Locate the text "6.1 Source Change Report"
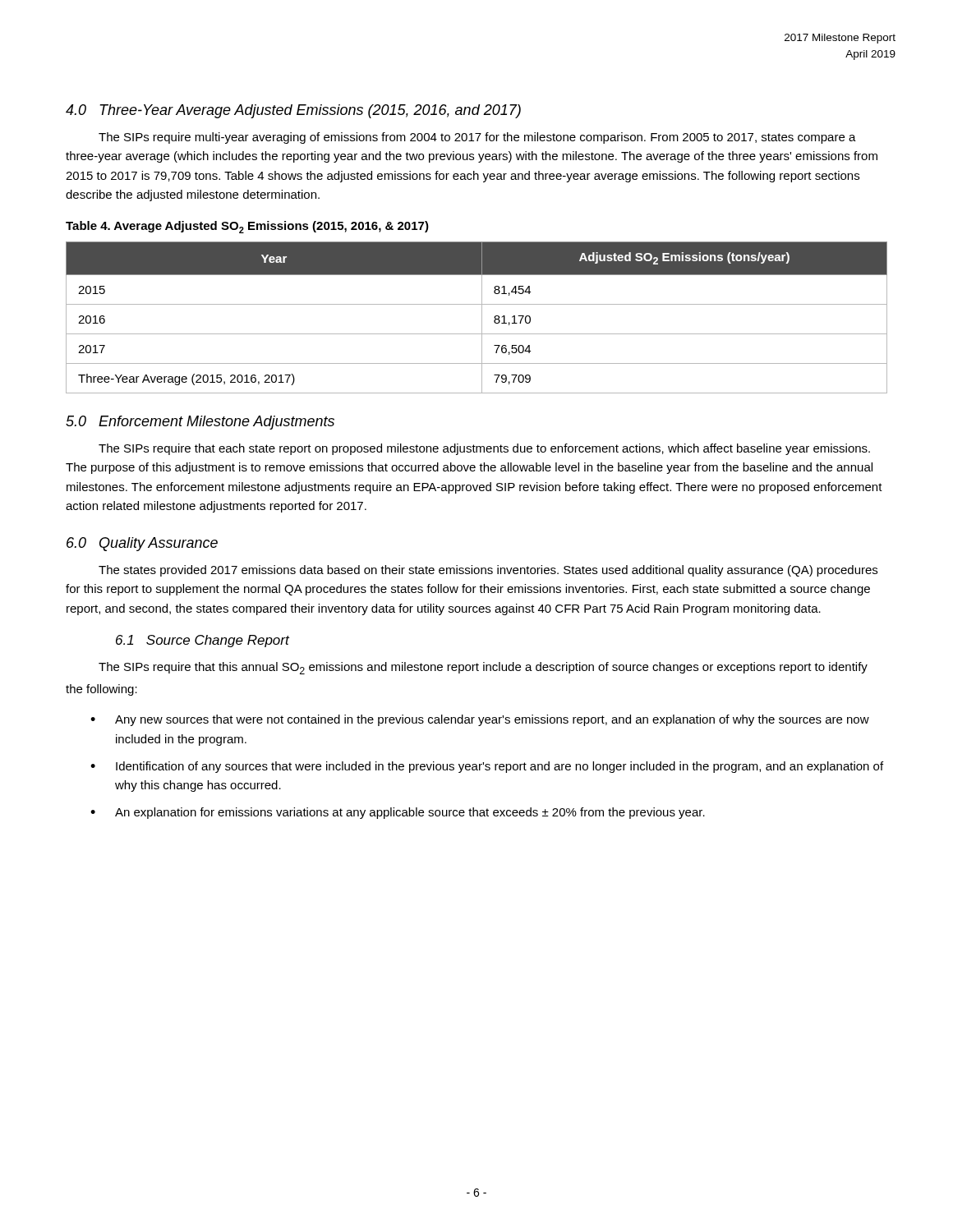This screenshot has height=1232, width=953. pyautogui.click(x=202, y=640)
